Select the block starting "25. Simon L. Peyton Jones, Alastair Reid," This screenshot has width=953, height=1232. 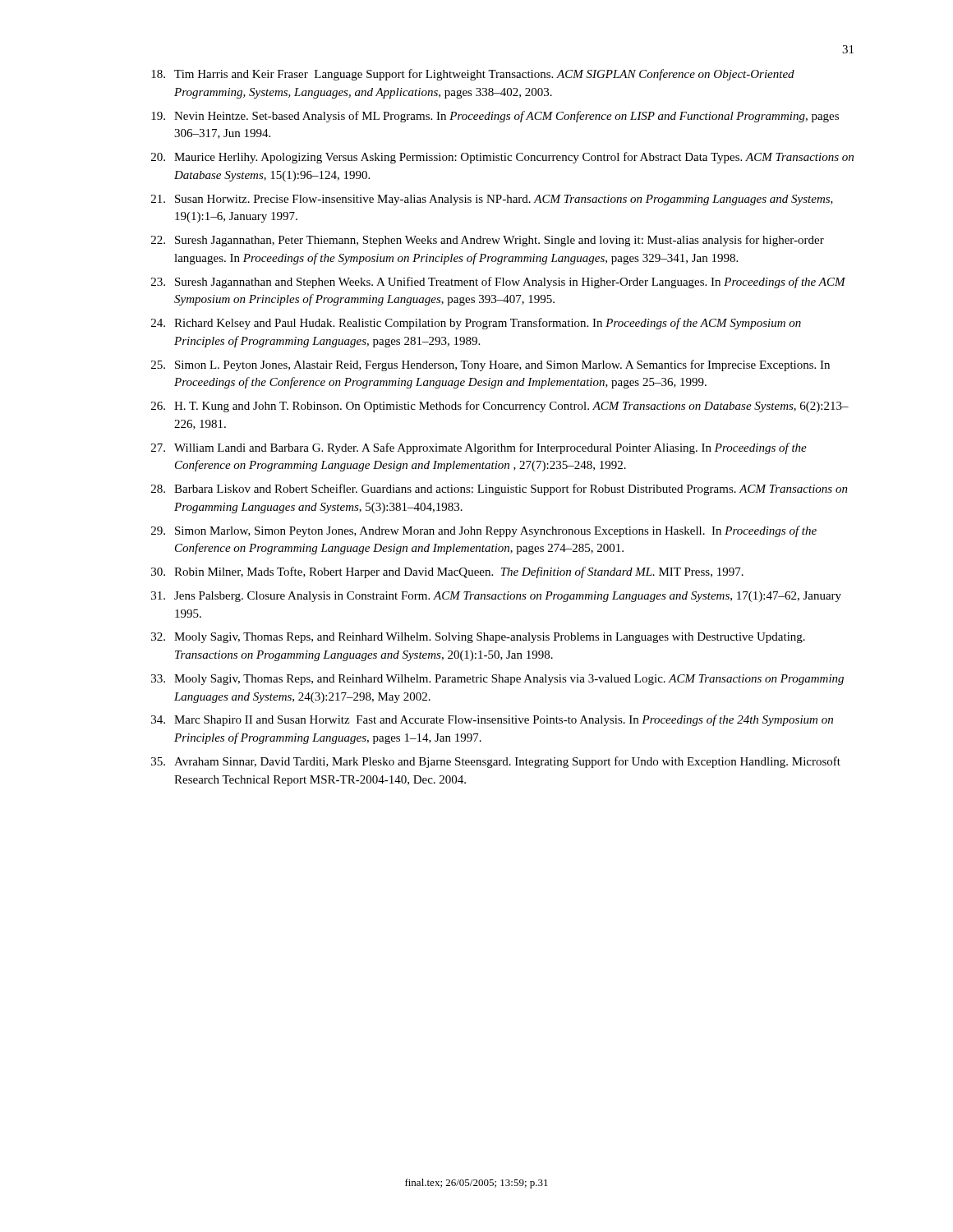coord(493,374)
